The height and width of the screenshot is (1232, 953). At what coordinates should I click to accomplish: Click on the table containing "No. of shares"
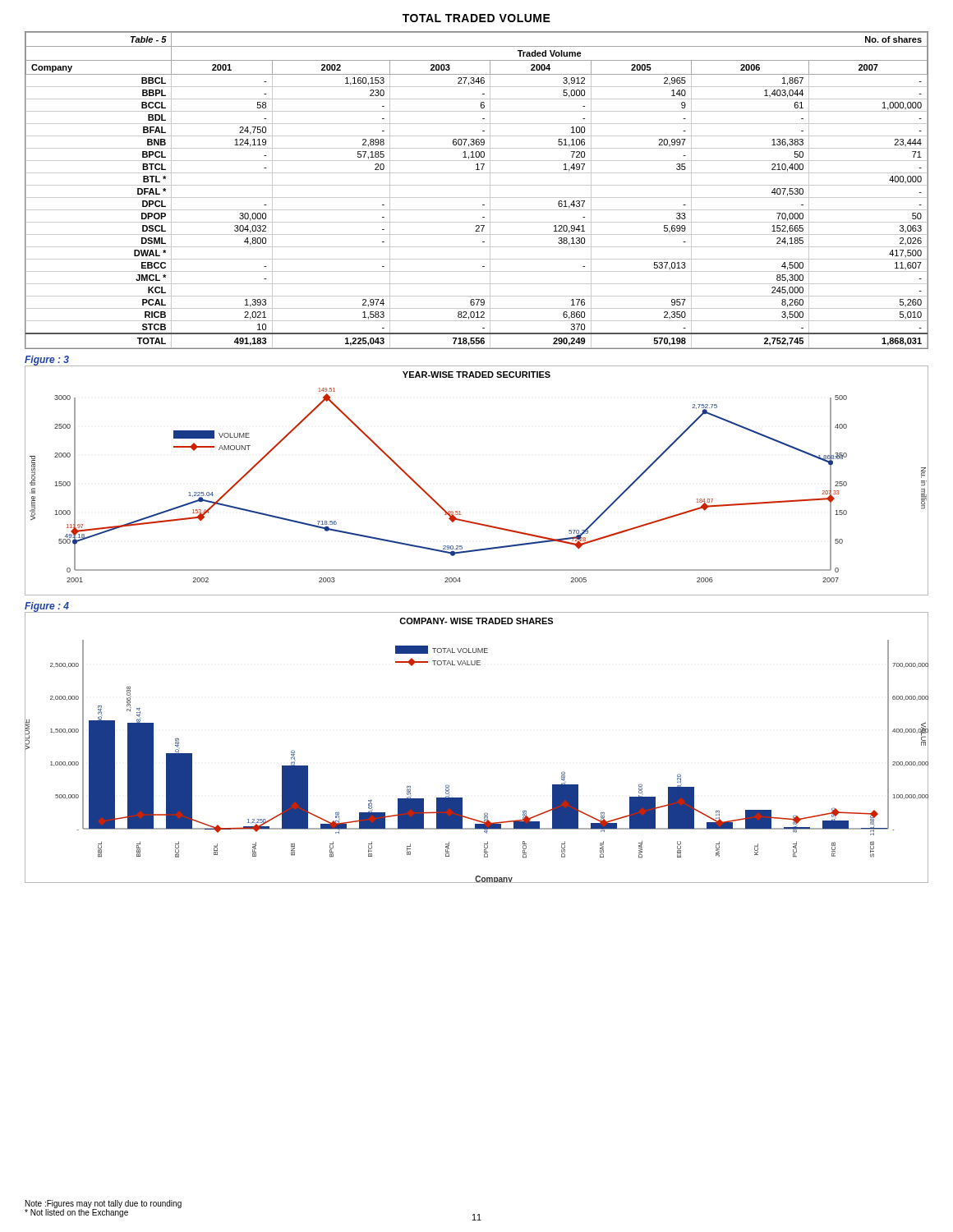(476, 190)
